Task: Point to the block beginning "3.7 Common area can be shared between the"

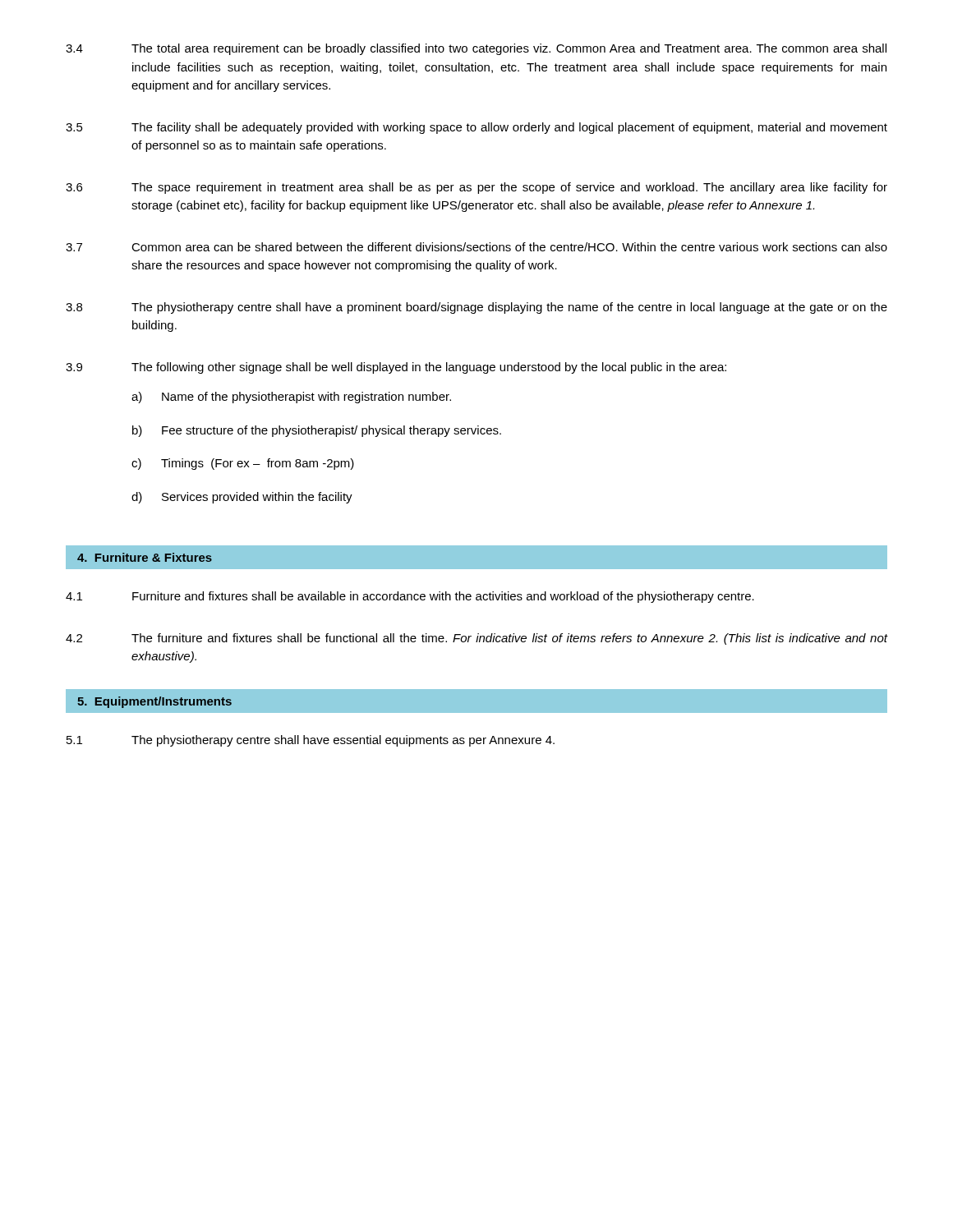Action: (476, 256)
